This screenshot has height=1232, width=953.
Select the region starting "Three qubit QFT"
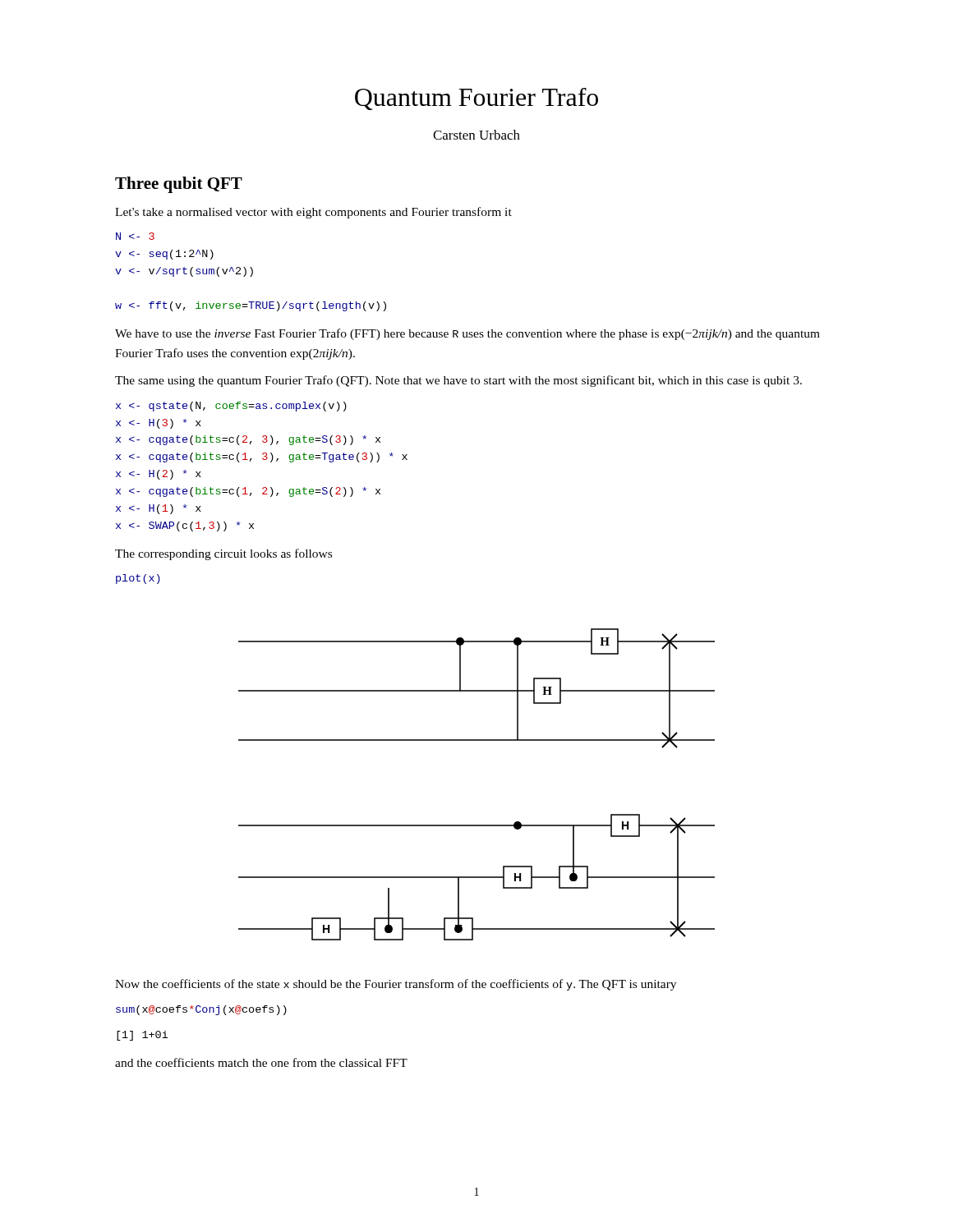point(179,183)
